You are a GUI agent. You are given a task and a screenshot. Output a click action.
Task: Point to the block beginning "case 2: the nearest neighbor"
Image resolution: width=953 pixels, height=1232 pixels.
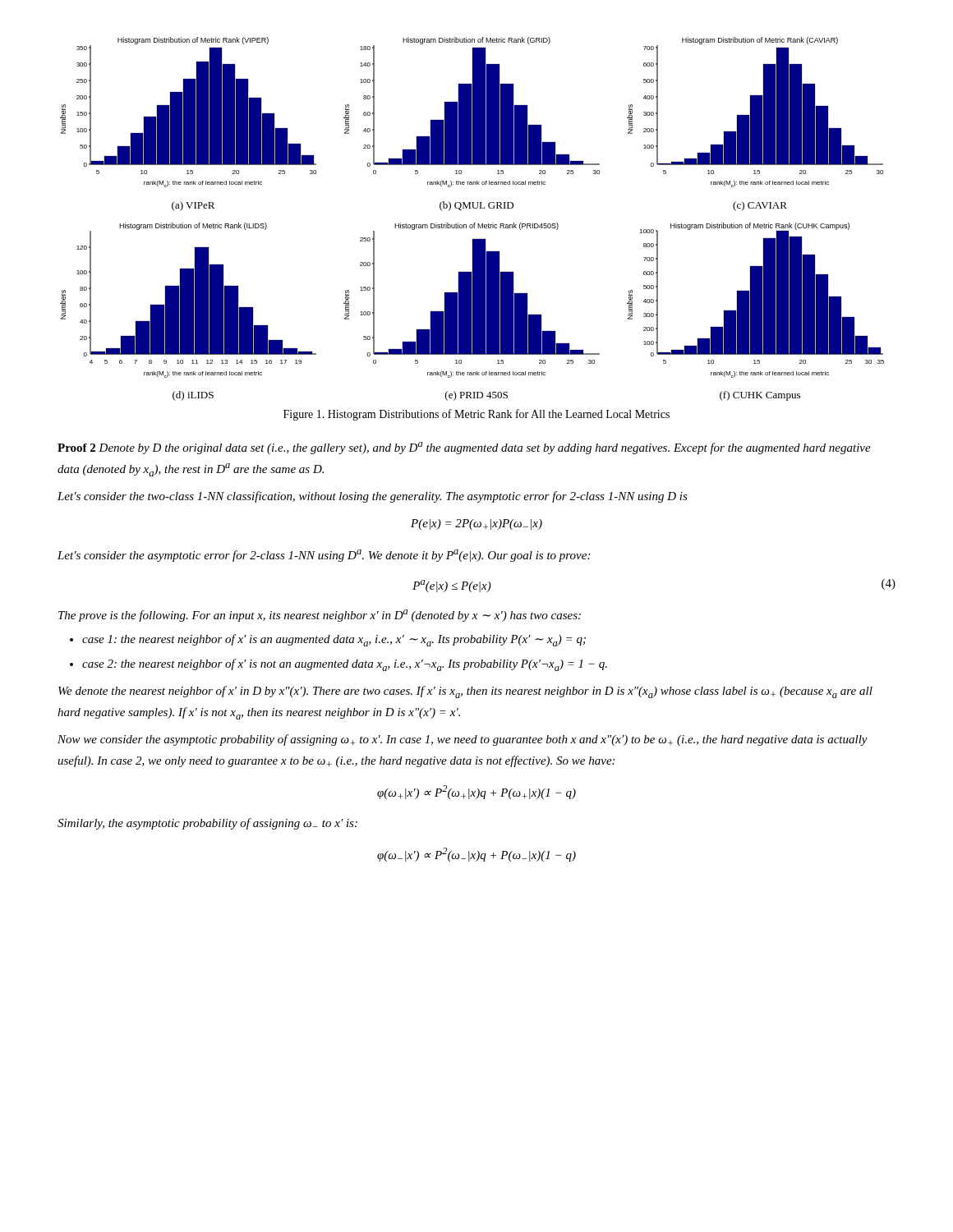click(345, 666)
